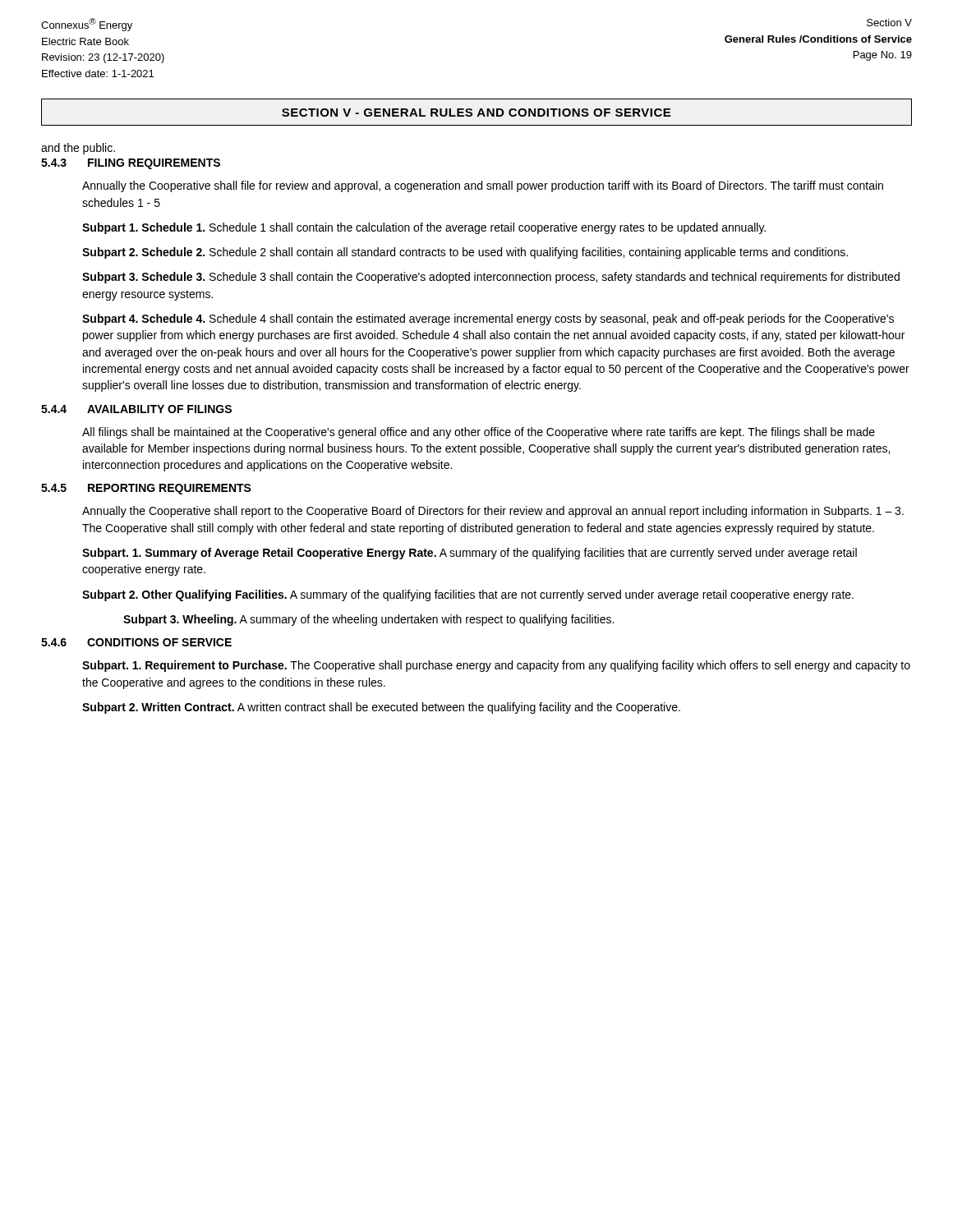Viewport: 953px width, 1232px height.
Task: Find the block on this page that starts "Subpart 2. Written Contract. A written"
Action: coord(382,707)
